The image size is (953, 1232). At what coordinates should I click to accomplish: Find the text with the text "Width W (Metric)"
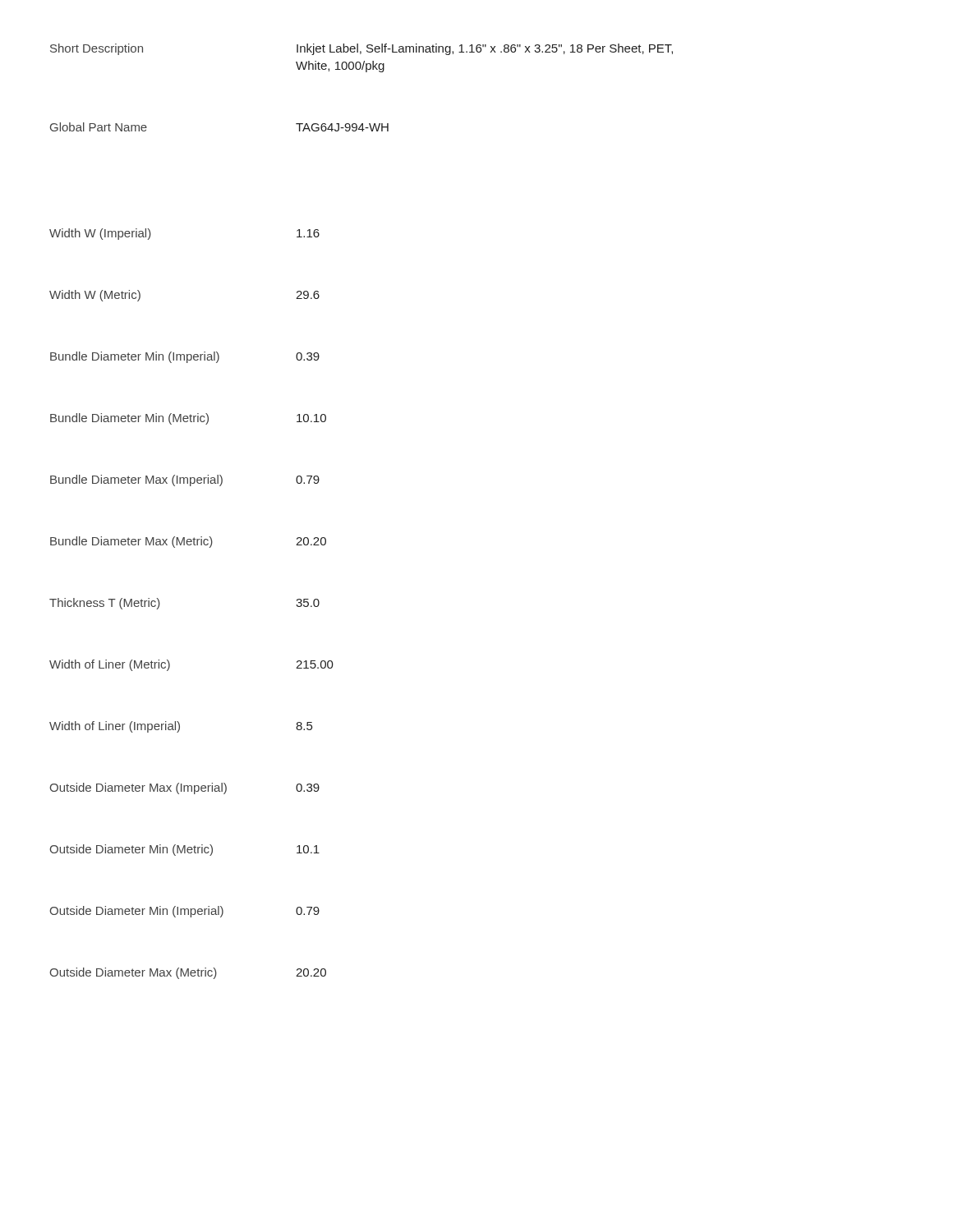[x=95, y=294]
